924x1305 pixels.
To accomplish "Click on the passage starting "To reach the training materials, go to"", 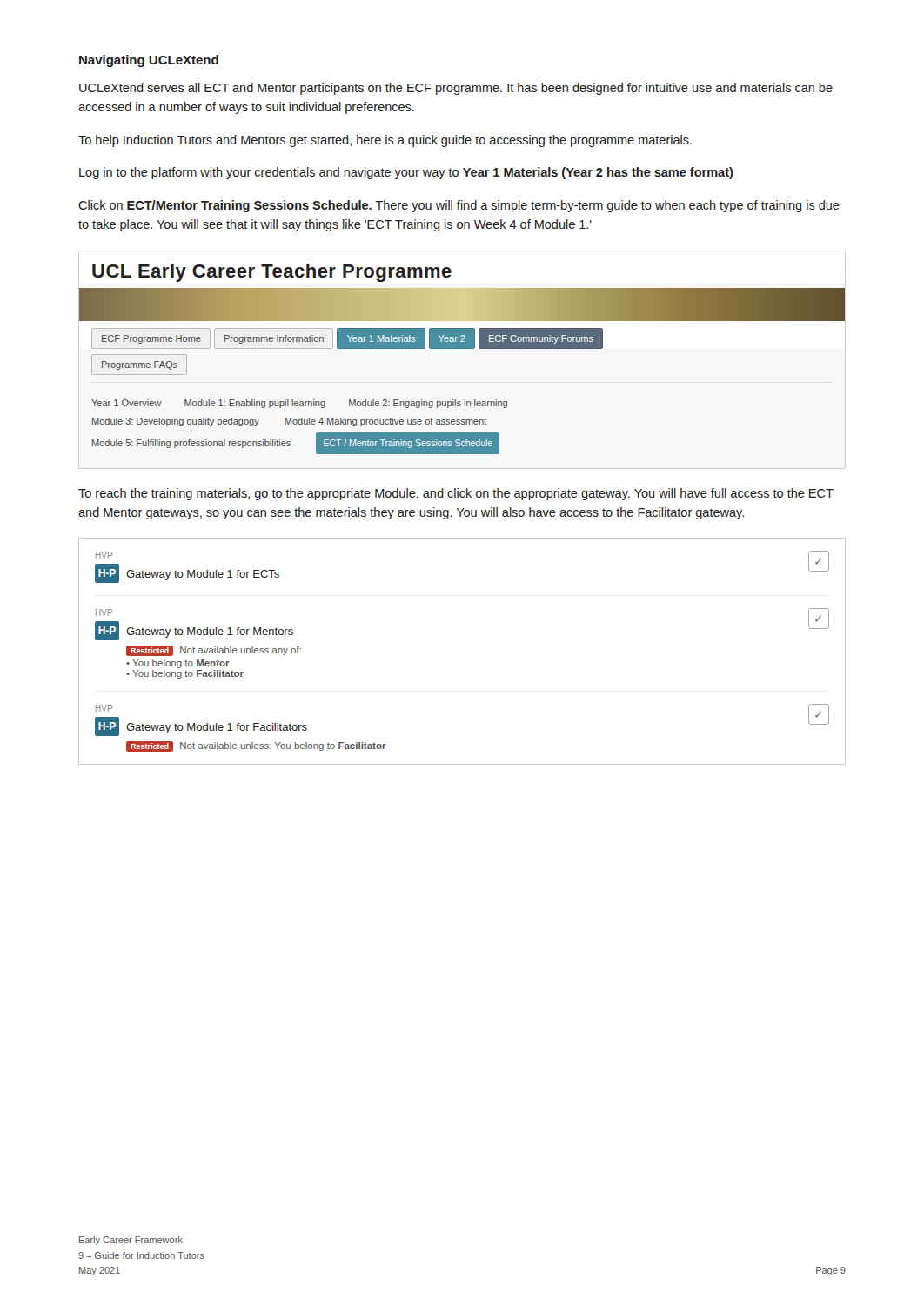I will (x=456, y=503).
